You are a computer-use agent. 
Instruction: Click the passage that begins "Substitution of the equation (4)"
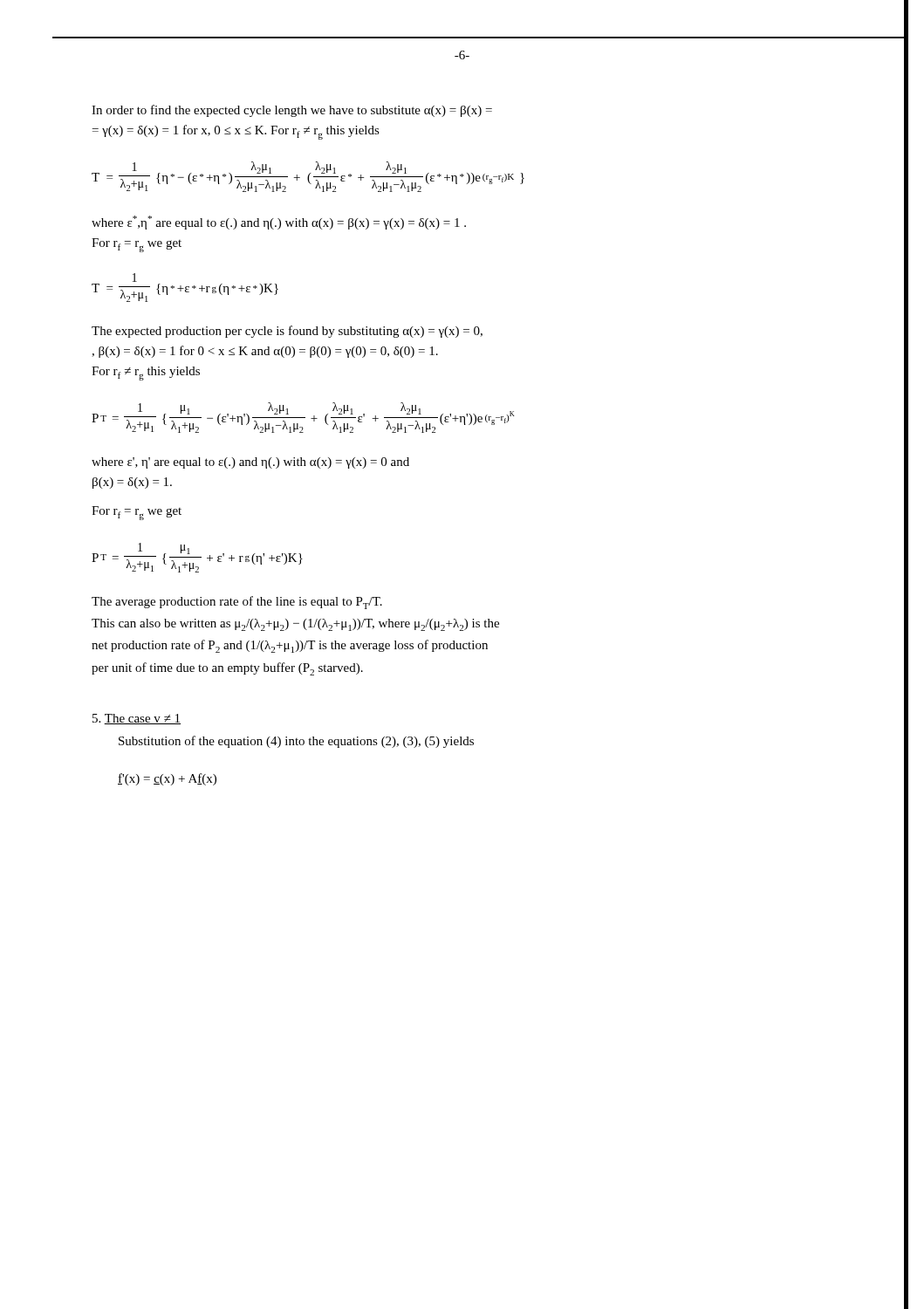pos(296,741)
